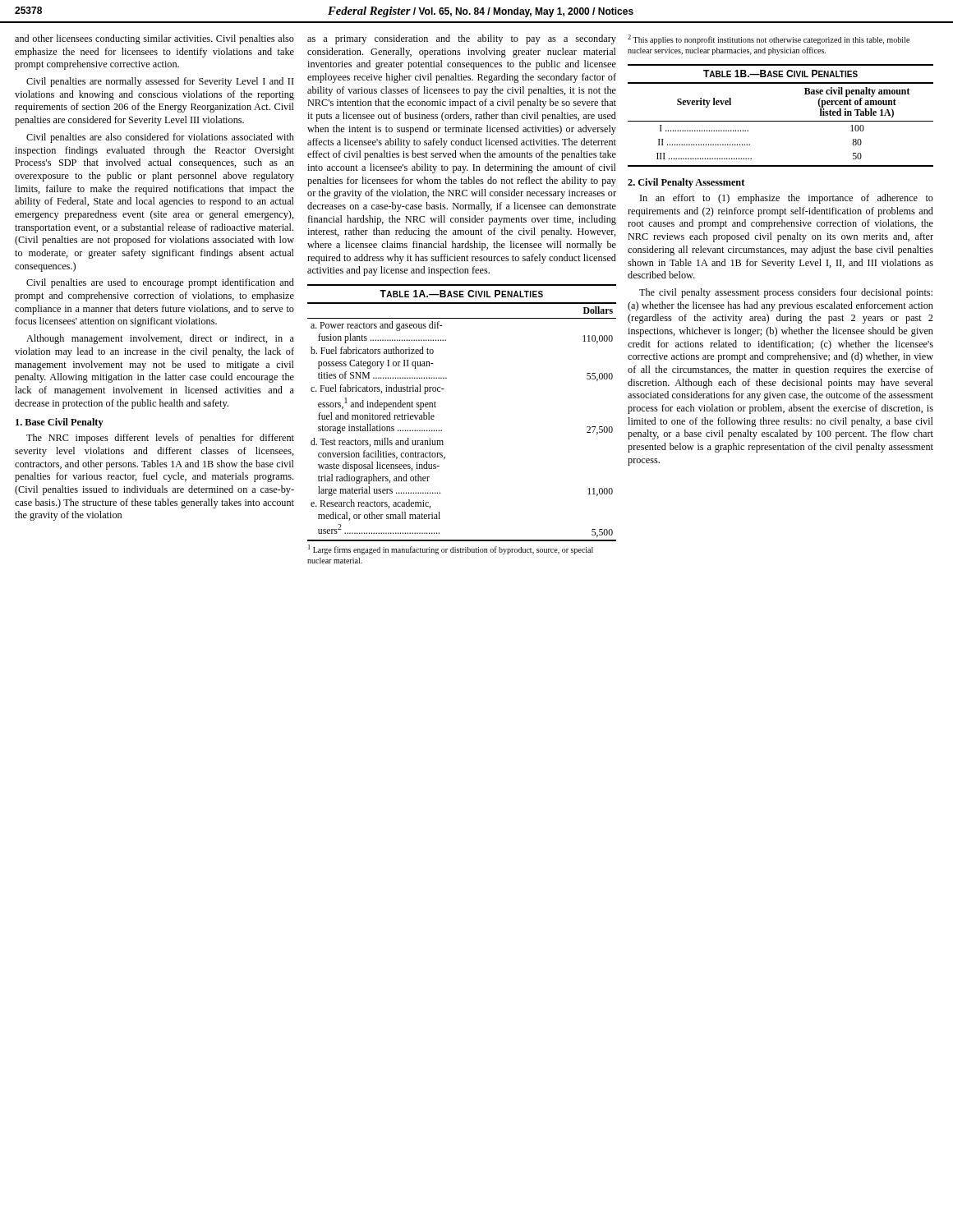Find "1. Base Civil Penalty" on this page
Image resolution: width=953 pixels, height=1232 pixels.
click(59, 422)
